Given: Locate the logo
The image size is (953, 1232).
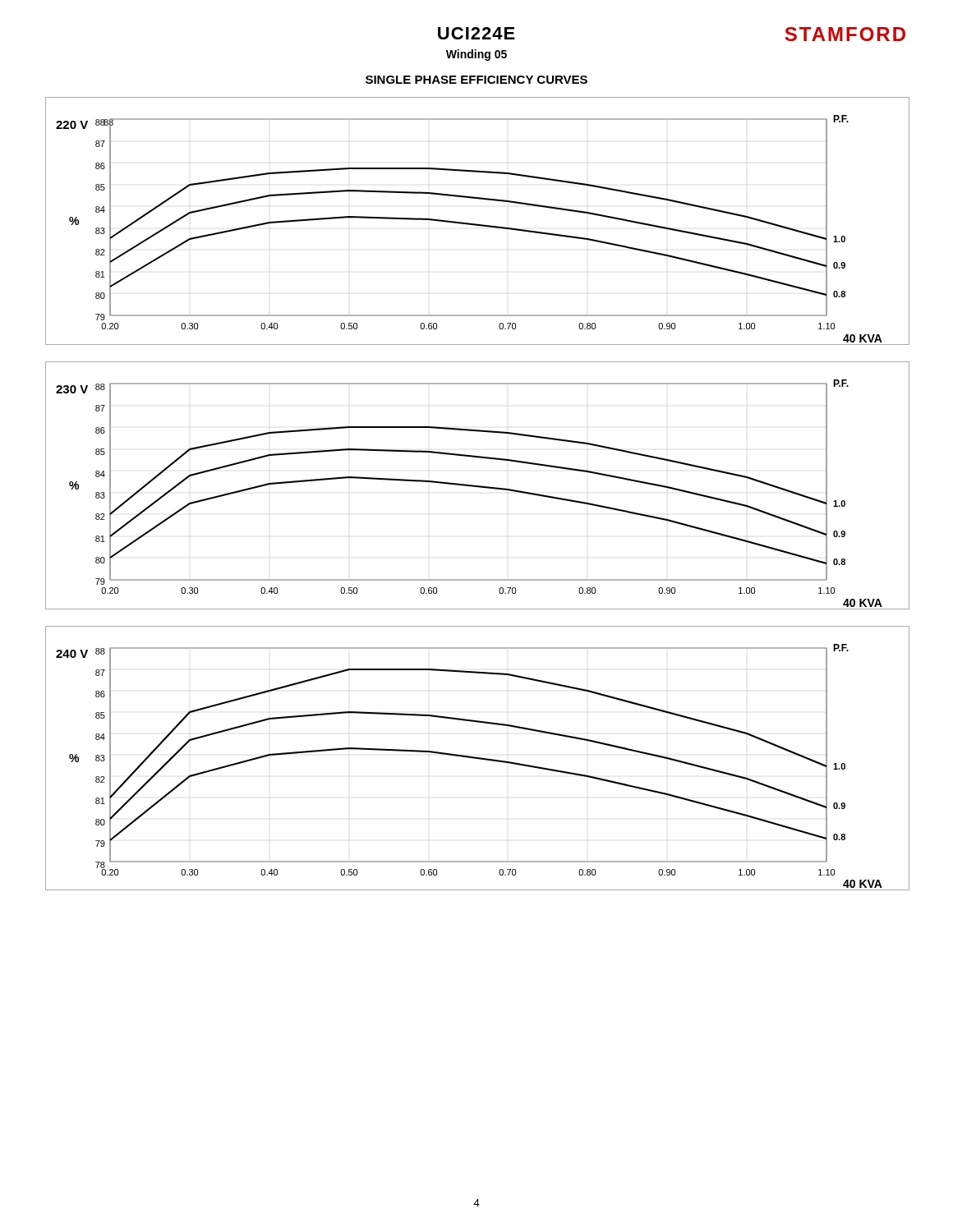Looking at the screenshot, I should tap(846, 34).
